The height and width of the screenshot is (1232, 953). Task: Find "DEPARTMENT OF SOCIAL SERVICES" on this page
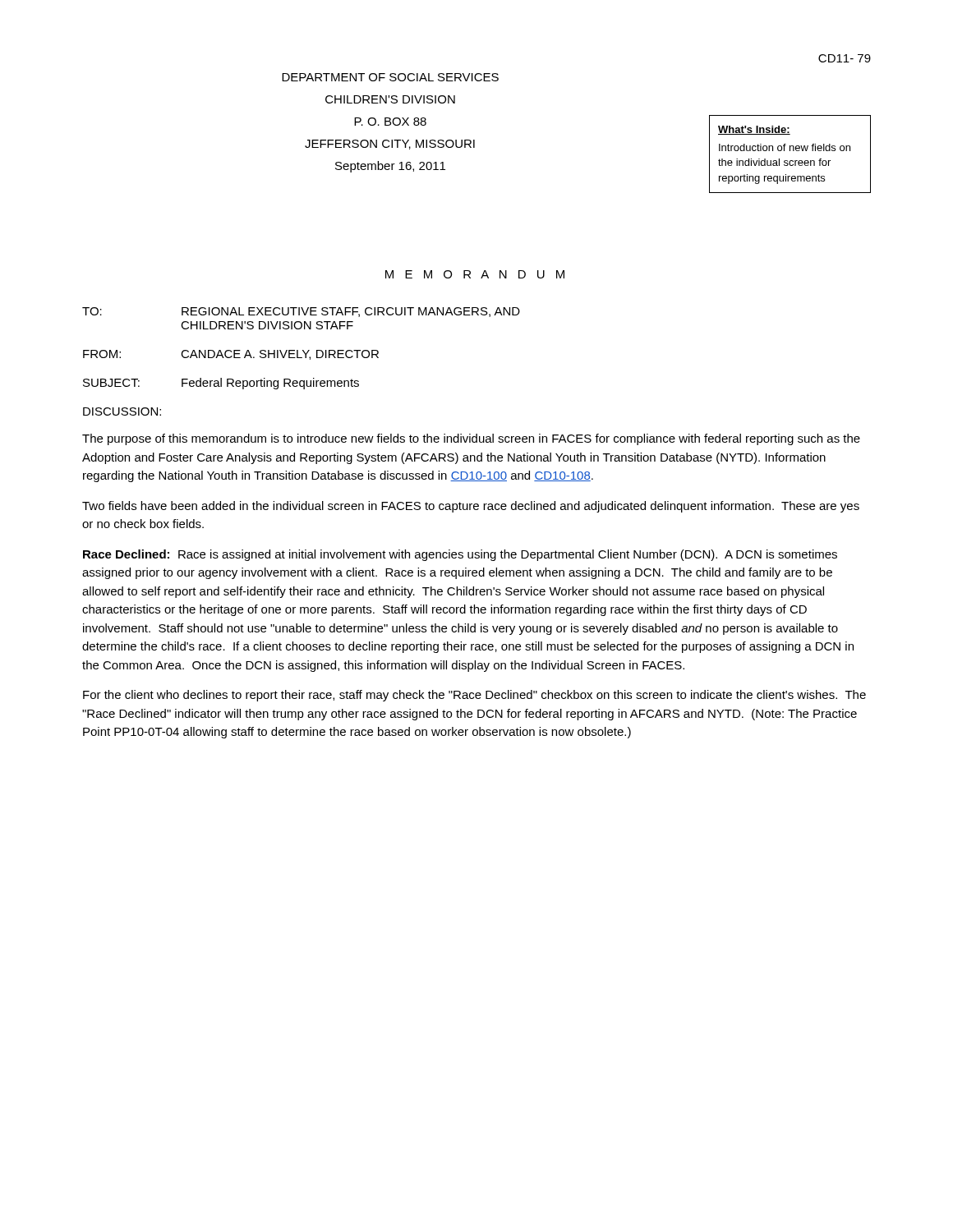390,77
